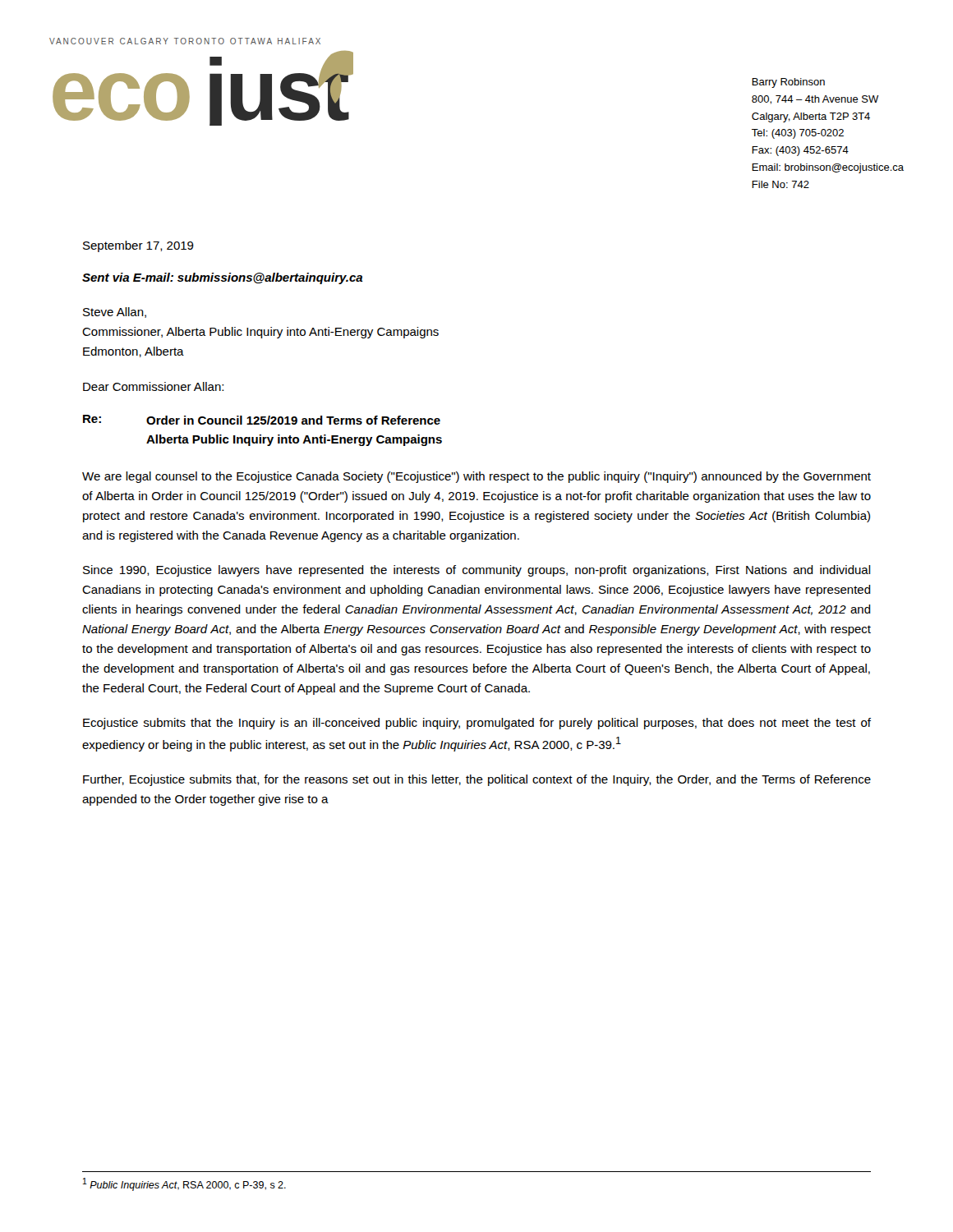This screenshot has width=953, height=1232.
Task: Click on the region starting "Ecojustice submits that the"
Action: click(x=476, y=733)
